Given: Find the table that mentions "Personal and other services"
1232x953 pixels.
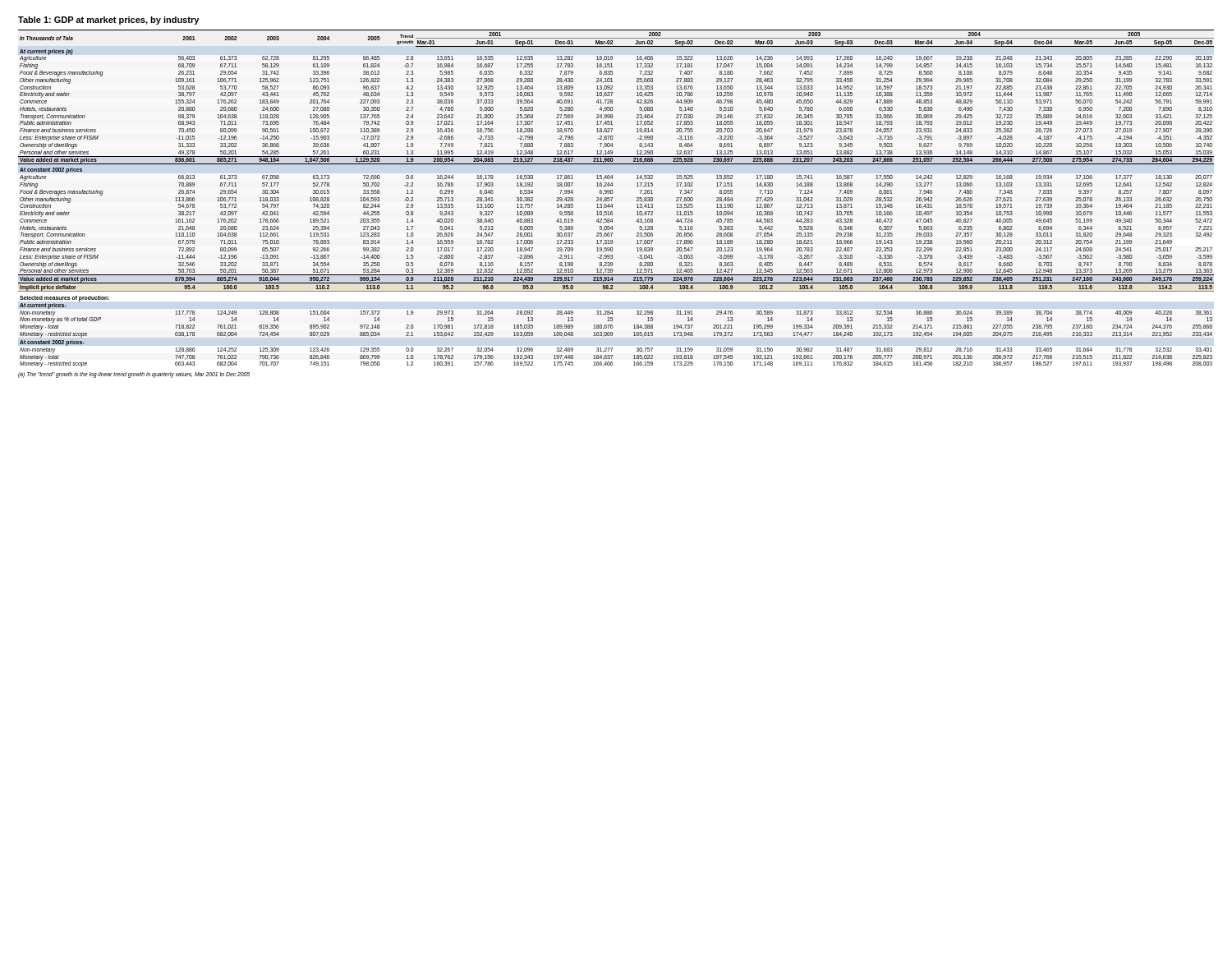Looking at the screenshot, I should pyautogui.click(x=616, y=199).
